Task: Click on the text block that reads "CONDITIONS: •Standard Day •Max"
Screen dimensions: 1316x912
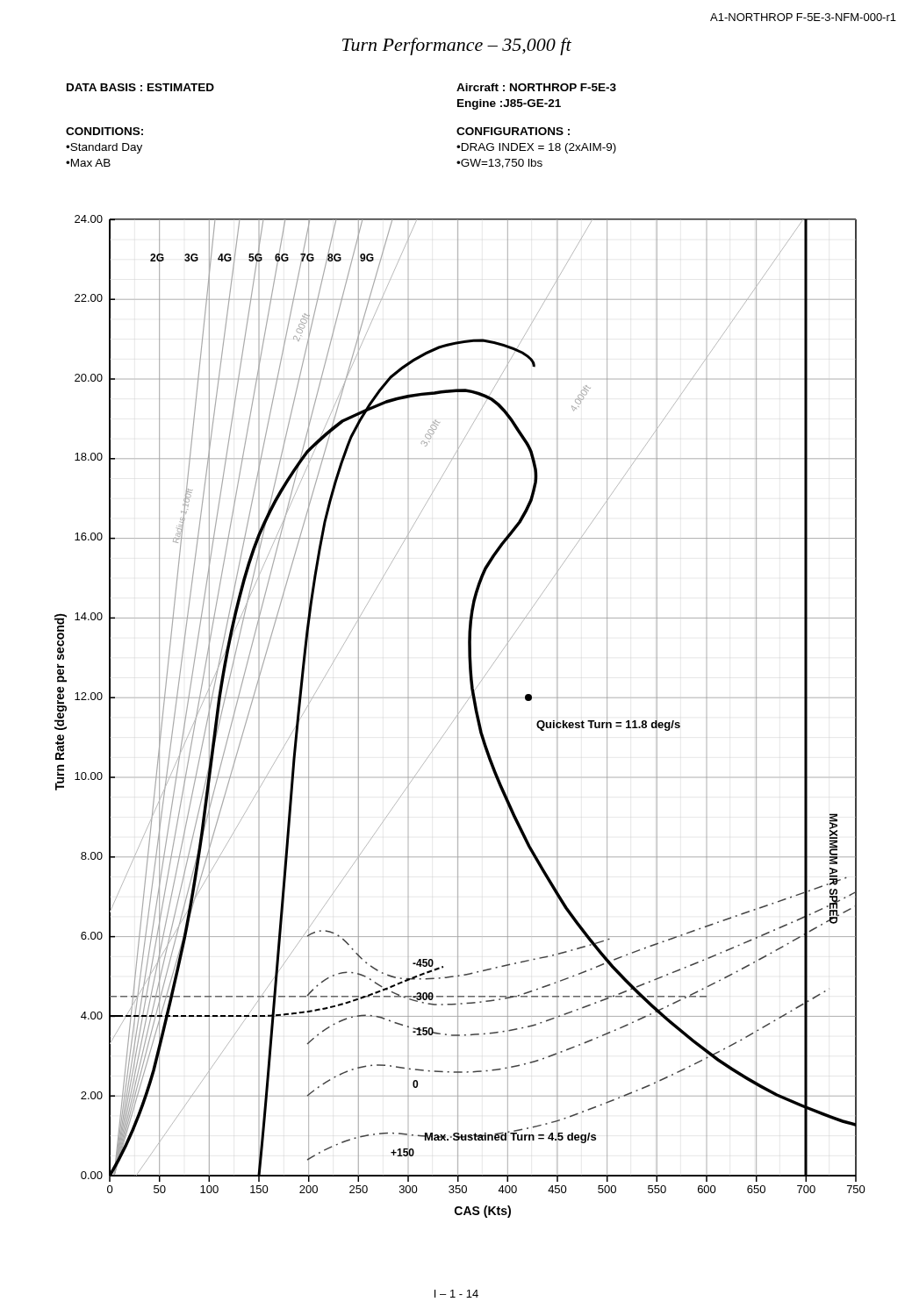Action: click(x=105, y=147)
